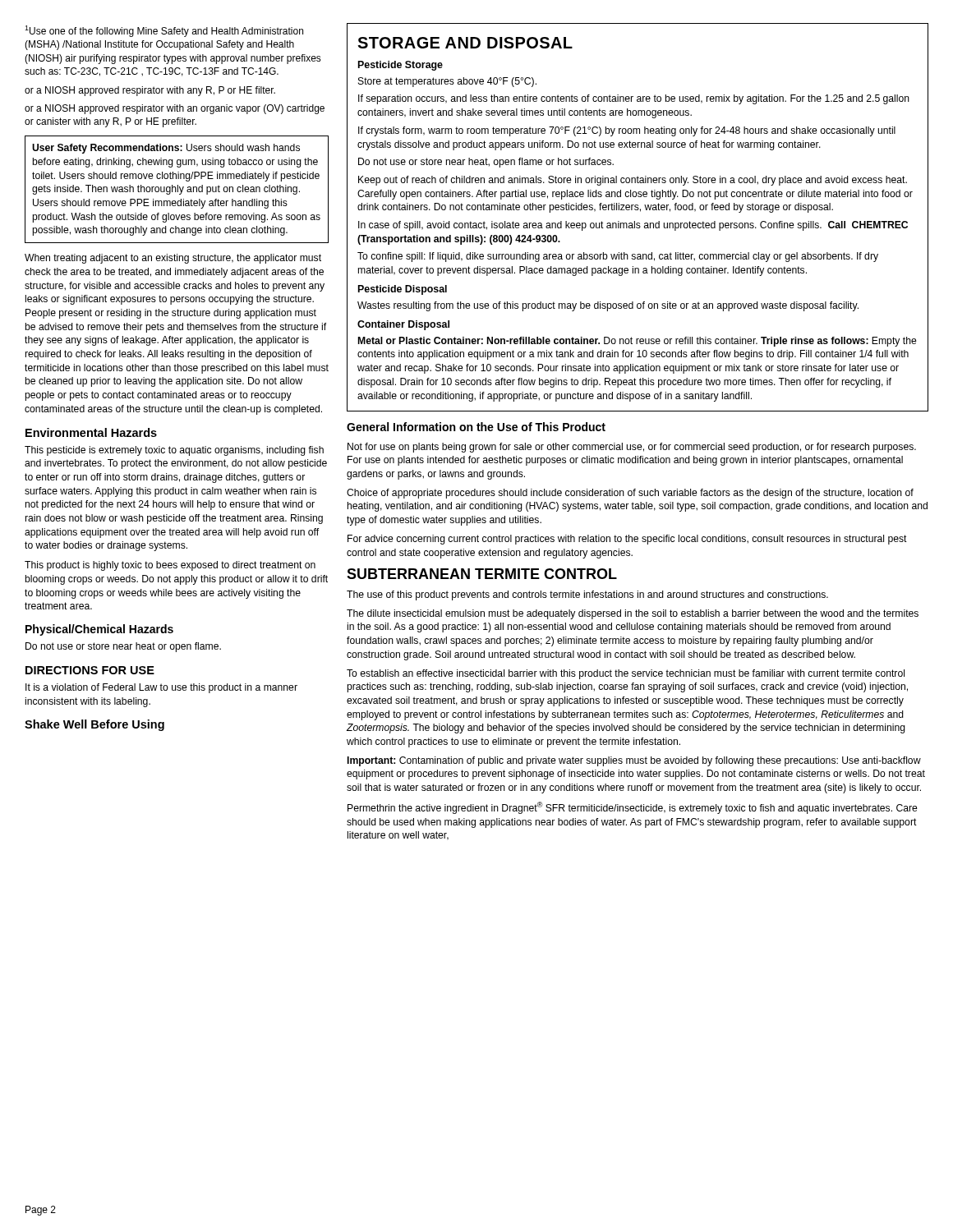Viewport: 953px width, 1232px height.
Task: Click the passage that begins "For advice concerning current"
Action: pos(627,545)
